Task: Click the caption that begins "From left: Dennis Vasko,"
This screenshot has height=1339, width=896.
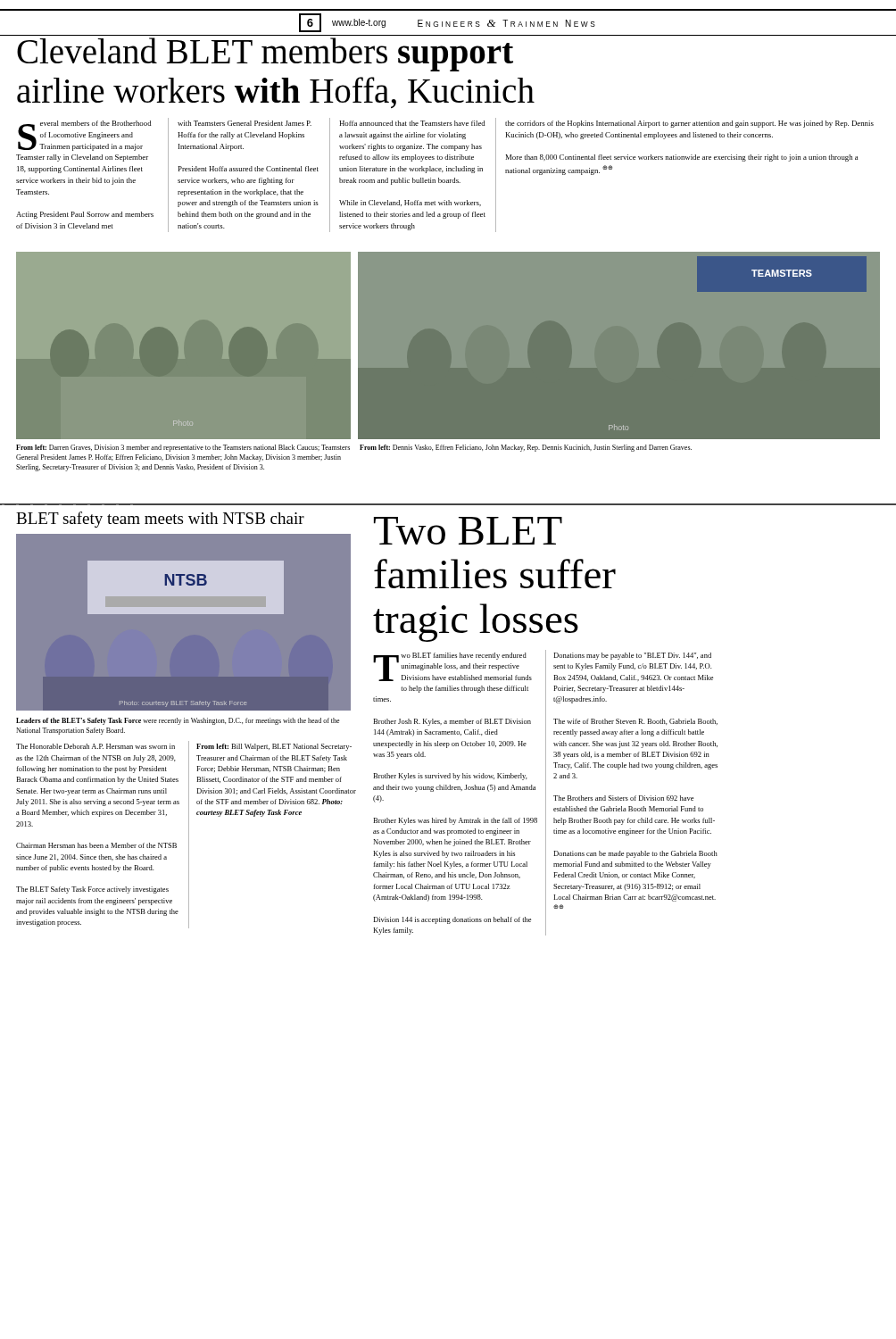Action: point(526,448)
